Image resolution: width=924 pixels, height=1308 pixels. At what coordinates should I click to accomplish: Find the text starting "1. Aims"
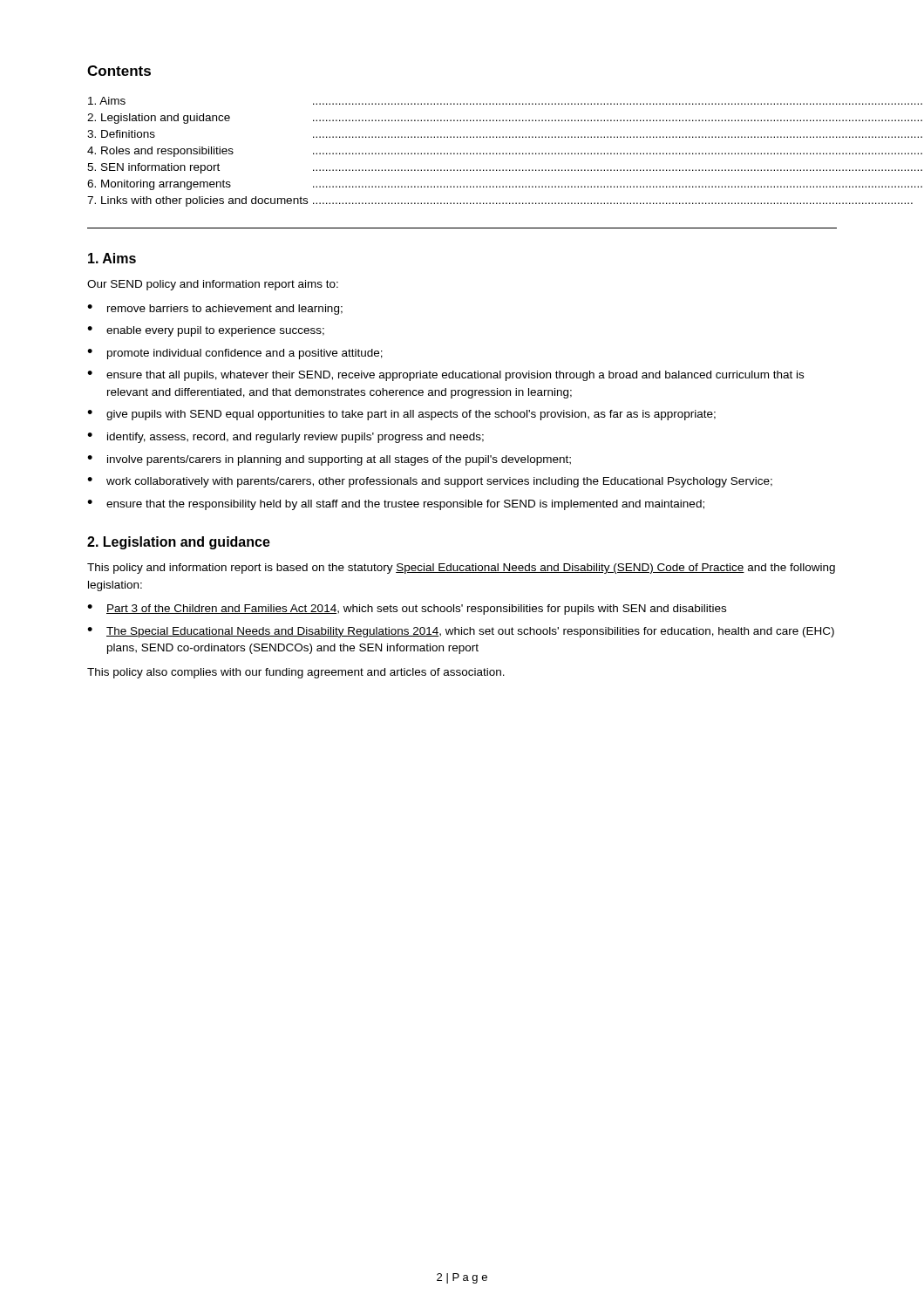click(x=112, y=259)
